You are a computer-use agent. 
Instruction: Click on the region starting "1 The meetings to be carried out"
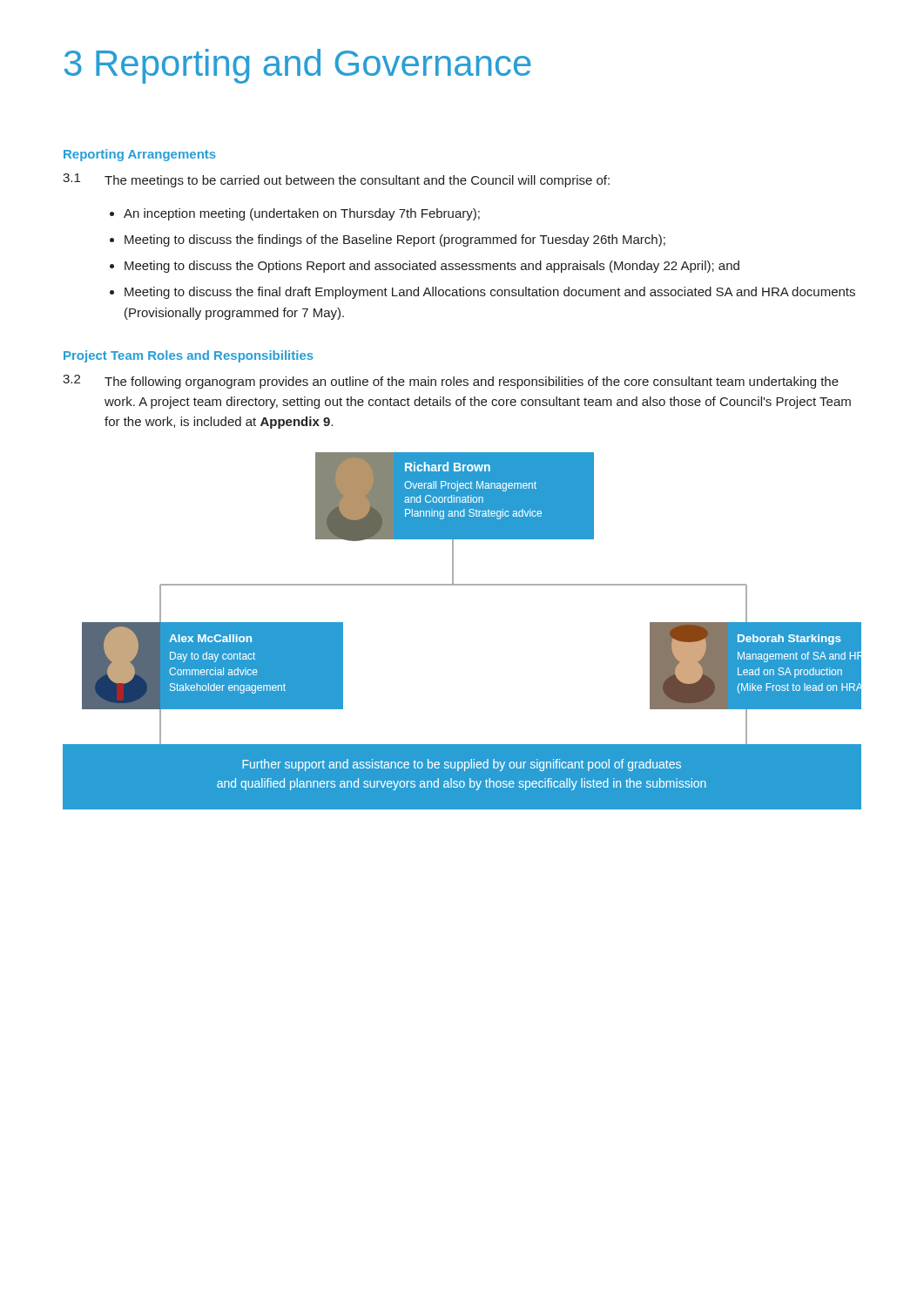pyautogui.click(x=462, y=180)
